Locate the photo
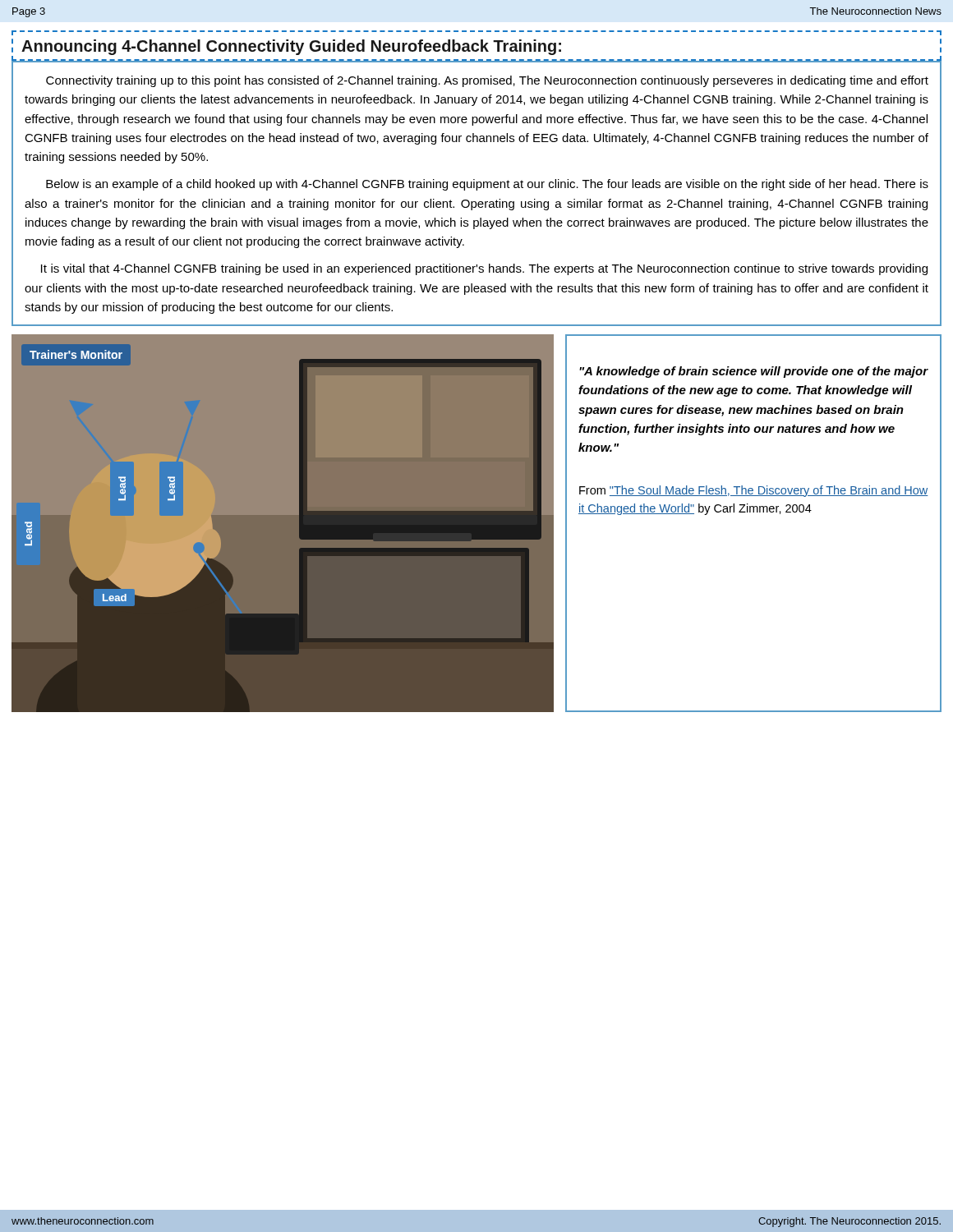This screenshot has width=953, height=1232. [x=283, y=523]
